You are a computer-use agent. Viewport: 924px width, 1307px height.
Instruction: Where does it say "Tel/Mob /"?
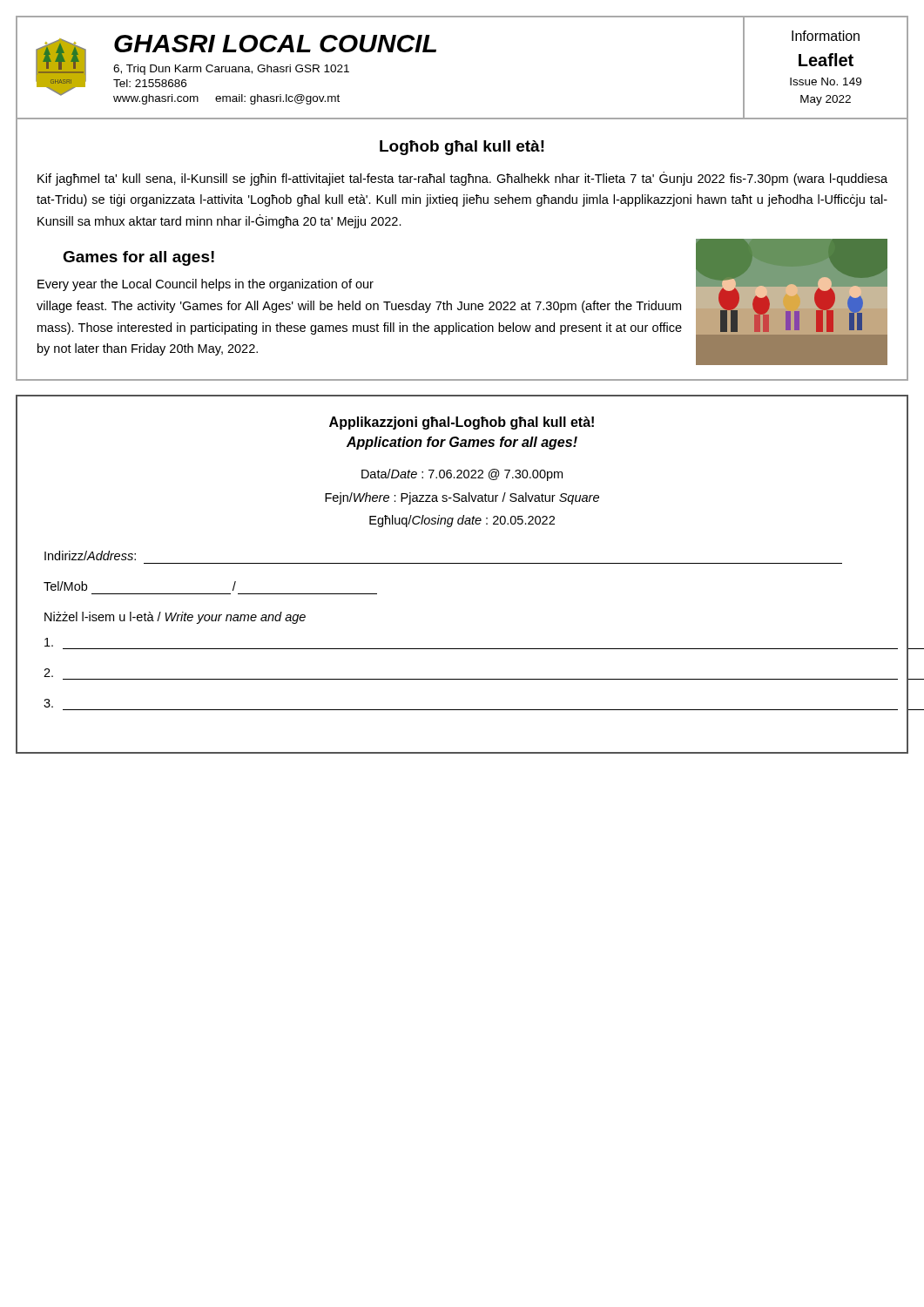65,586
